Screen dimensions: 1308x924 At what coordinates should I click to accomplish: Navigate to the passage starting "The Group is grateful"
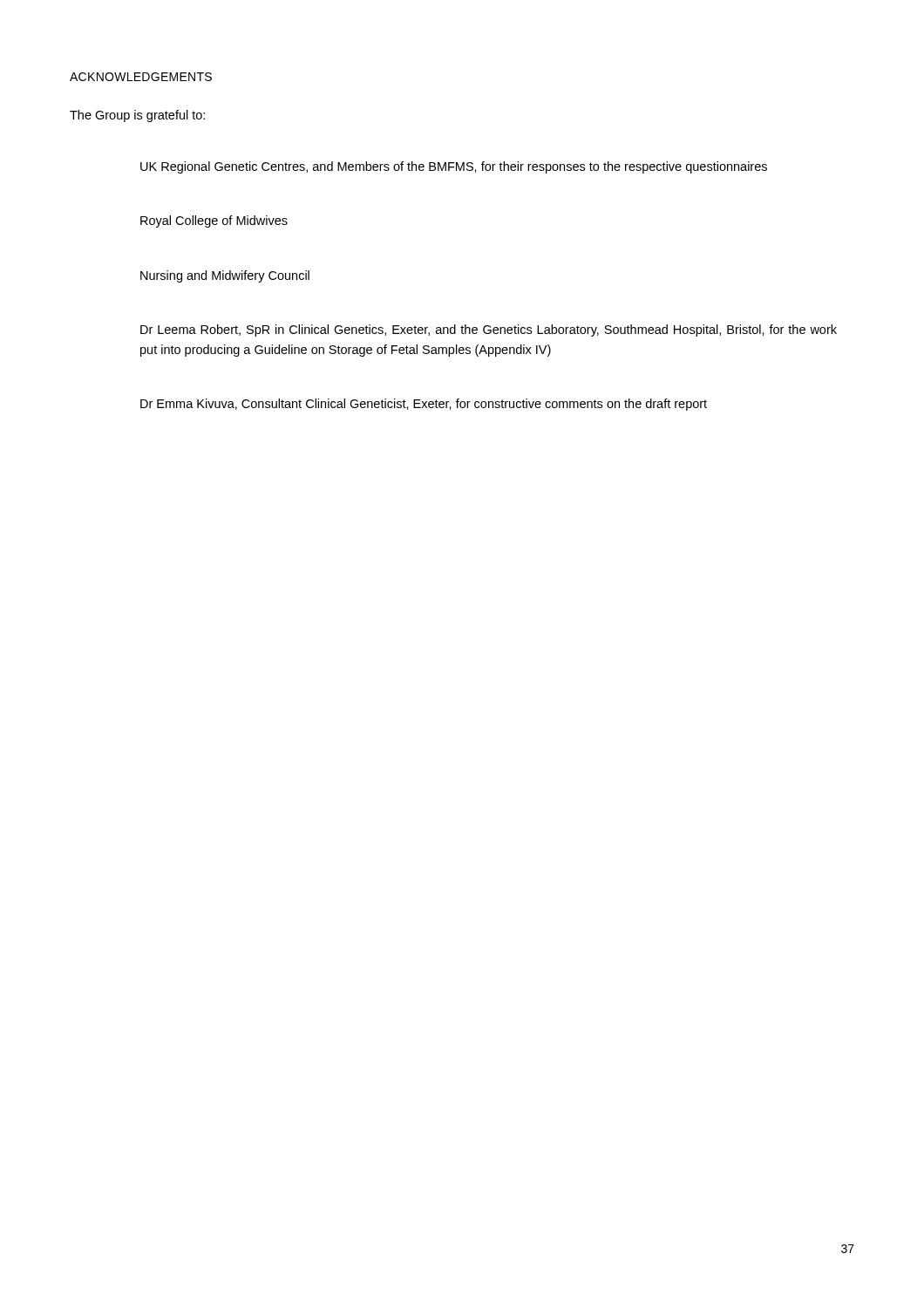click(x=138, y=115)
